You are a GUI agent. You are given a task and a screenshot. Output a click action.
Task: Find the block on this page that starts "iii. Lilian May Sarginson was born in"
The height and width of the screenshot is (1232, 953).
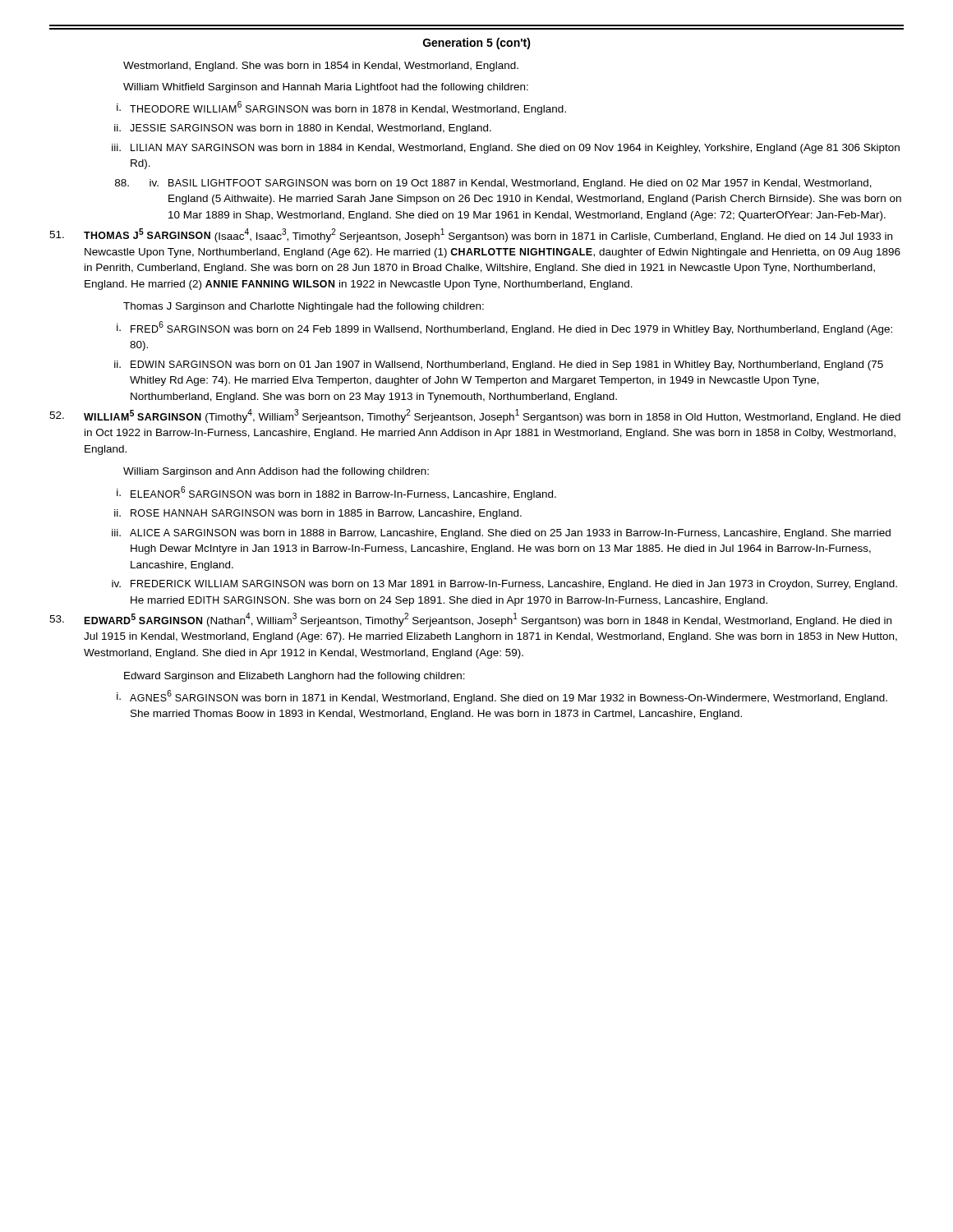[x=501, y=155]
